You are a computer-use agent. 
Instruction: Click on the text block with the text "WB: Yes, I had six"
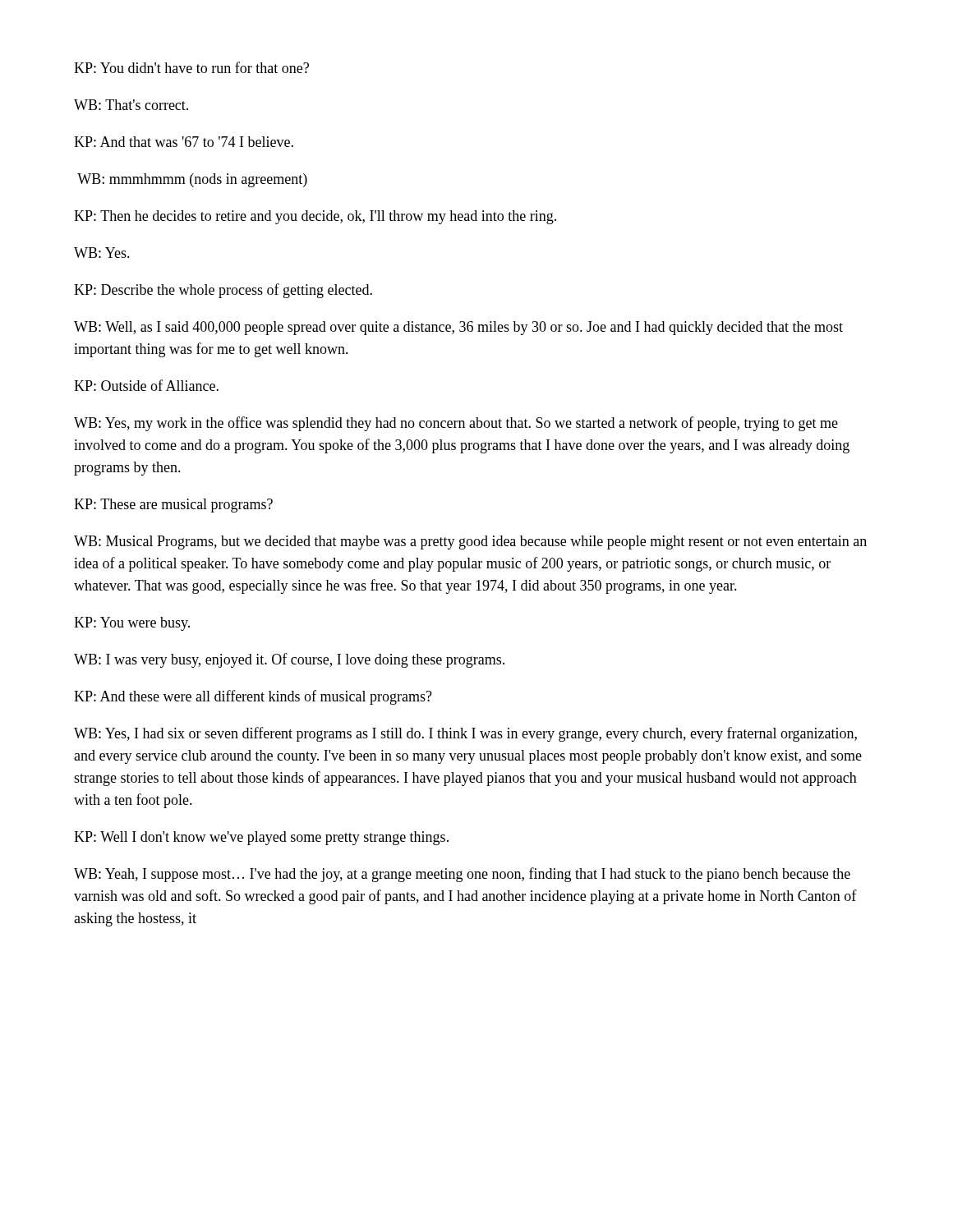[x=468, y=767]
